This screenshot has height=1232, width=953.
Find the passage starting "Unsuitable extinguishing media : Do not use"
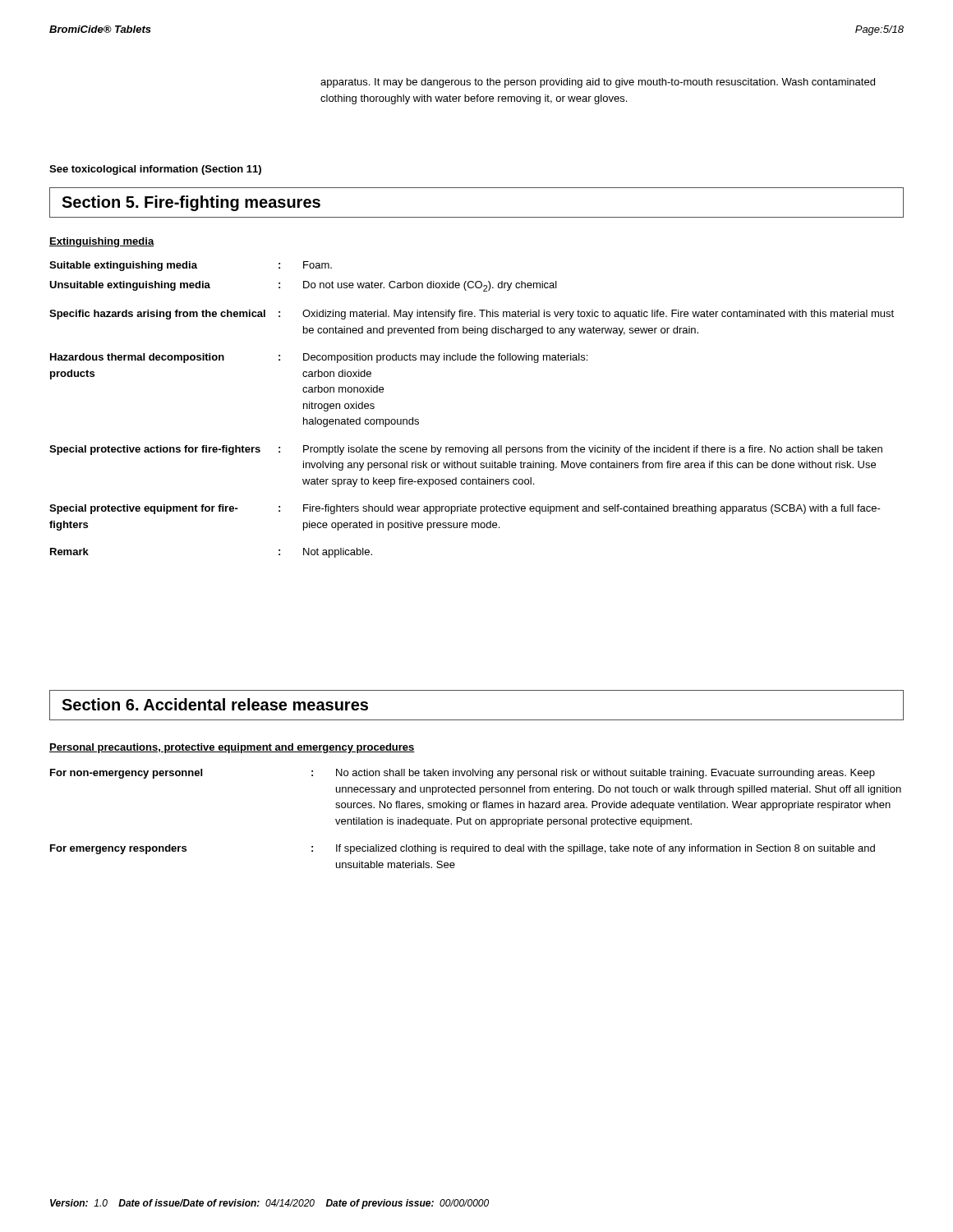click(x=476, y=285)
